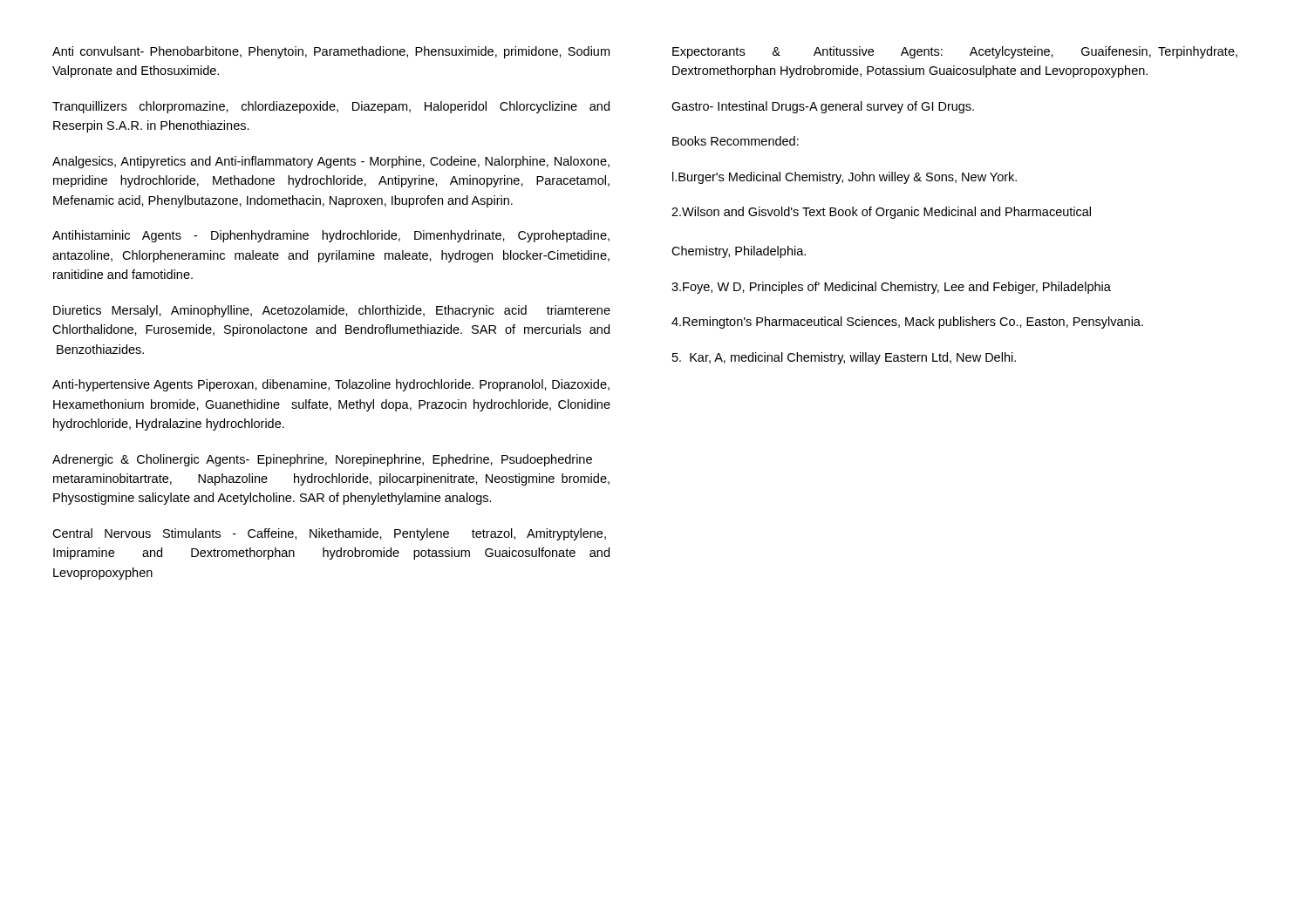This screenshot has width=1308, height=924.
Task: Point to the region starting "Foye, W D, Principles of' Medicinal Chemistry,"
Action: 891,287
